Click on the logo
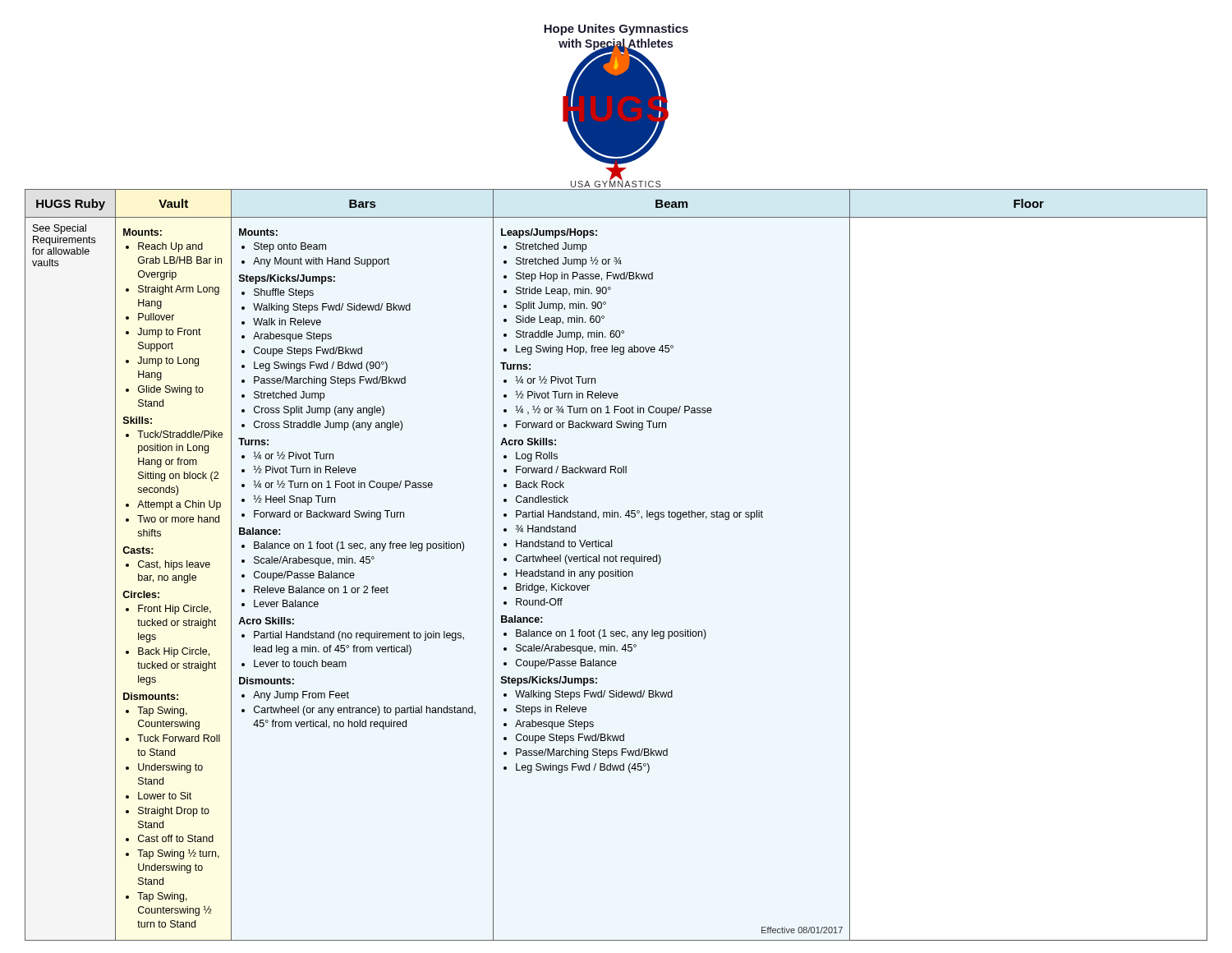The width and height of the screenshot is (1232, 953). 616,99
